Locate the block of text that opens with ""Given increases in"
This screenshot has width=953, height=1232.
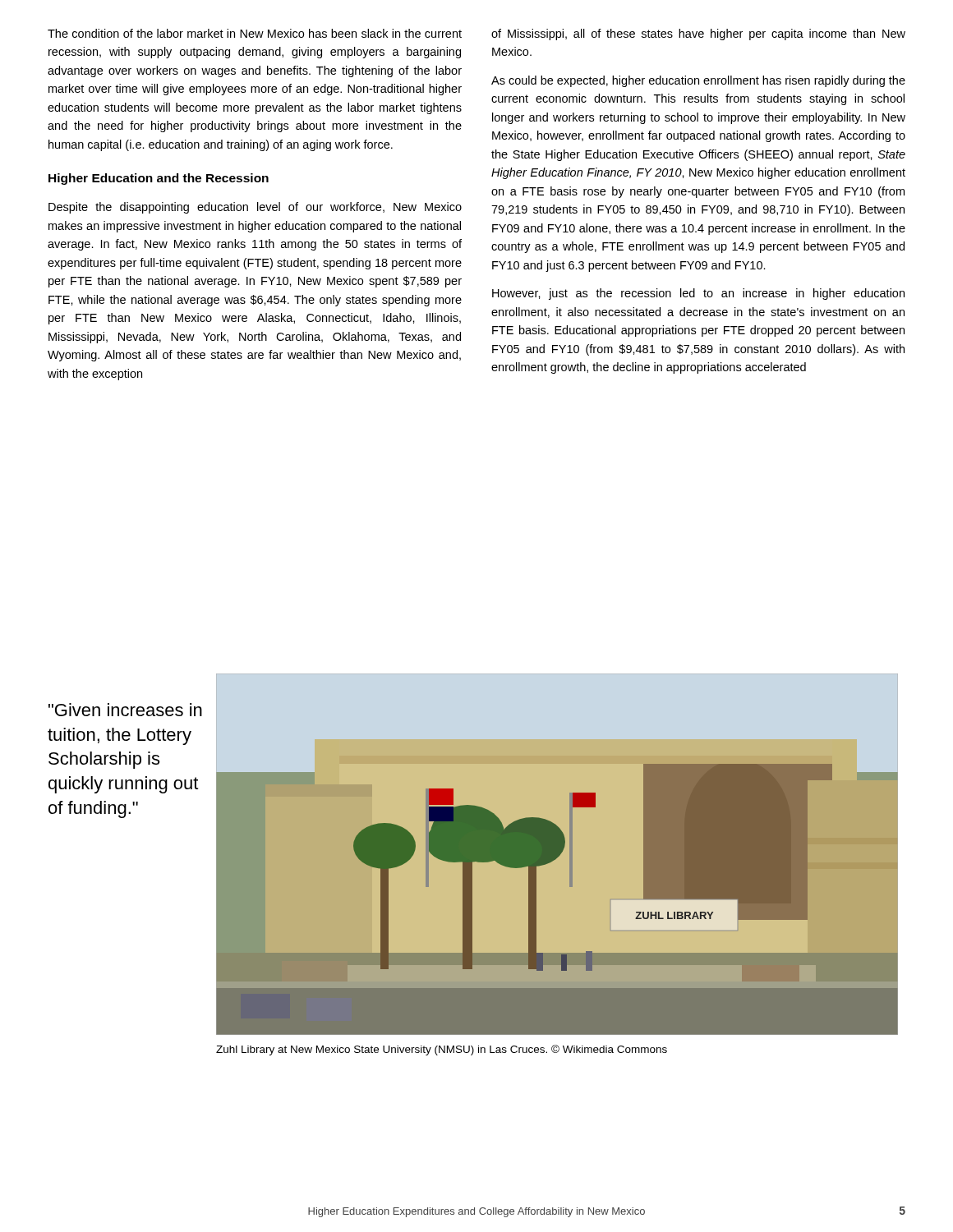(x=125, y=759)
